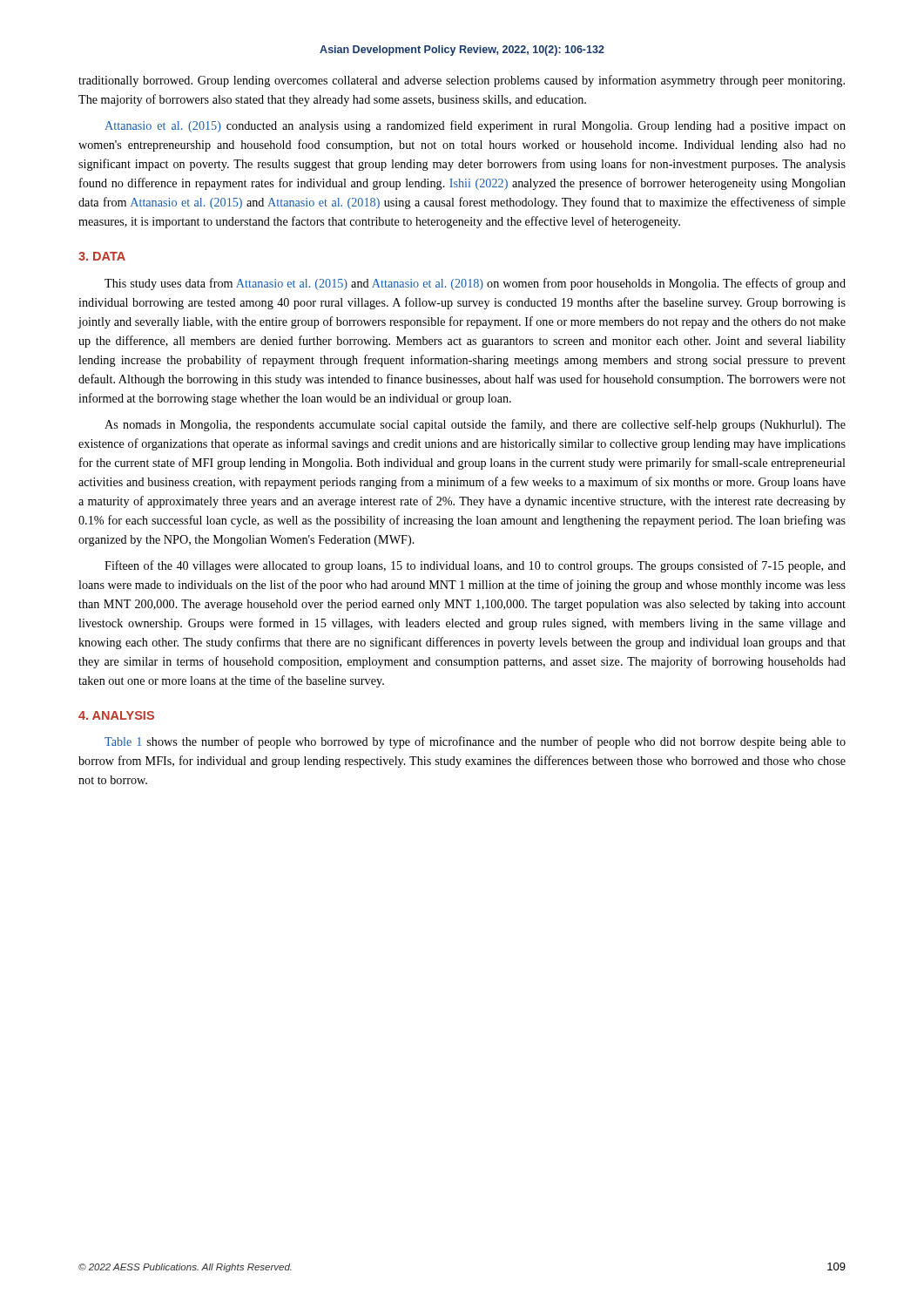
Task: Locate the region starting "As nomads in Mongolia, the respondents"
Action: click(462, 482)
